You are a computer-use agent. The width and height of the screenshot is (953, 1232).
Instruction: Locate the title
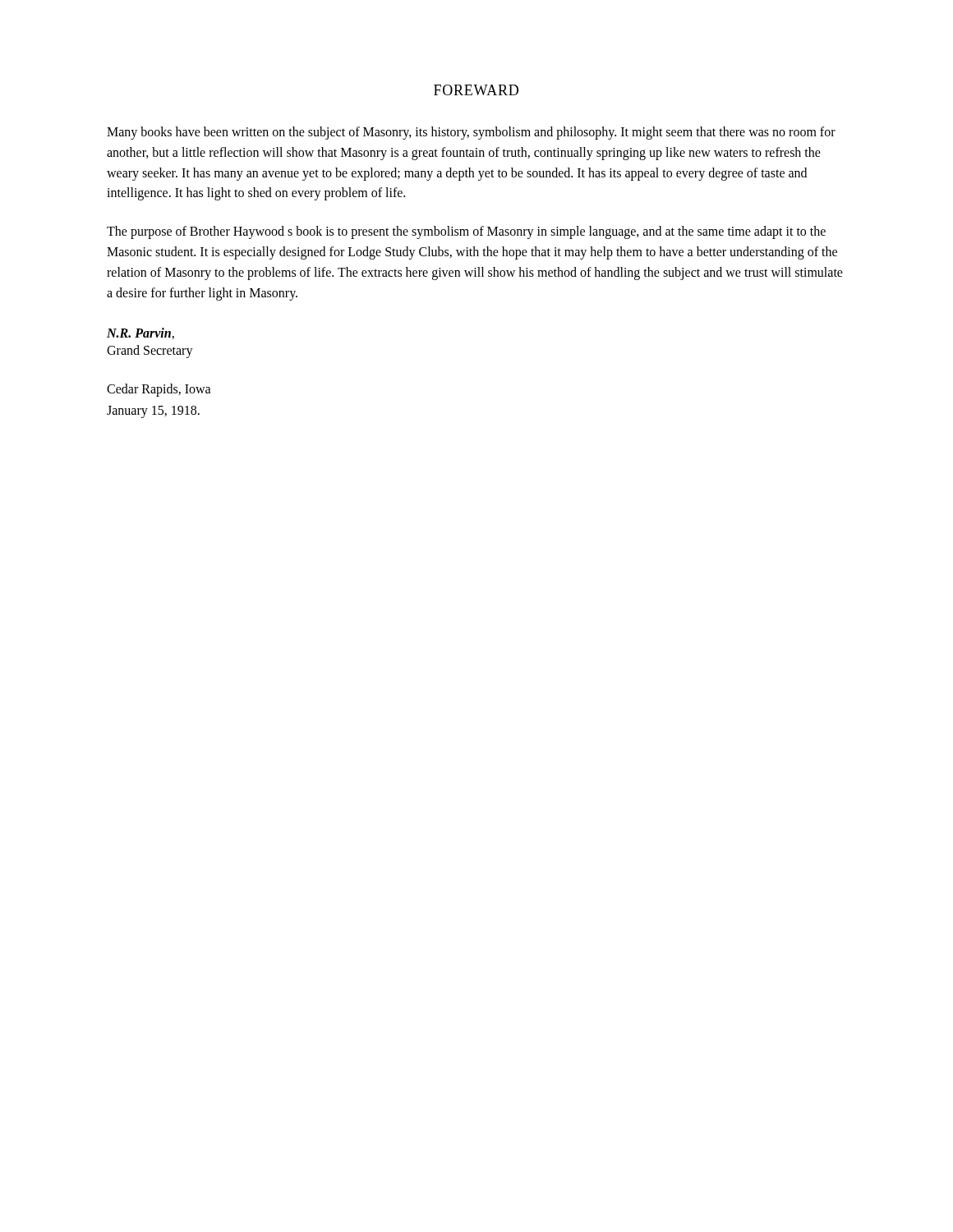click(476, 90)
